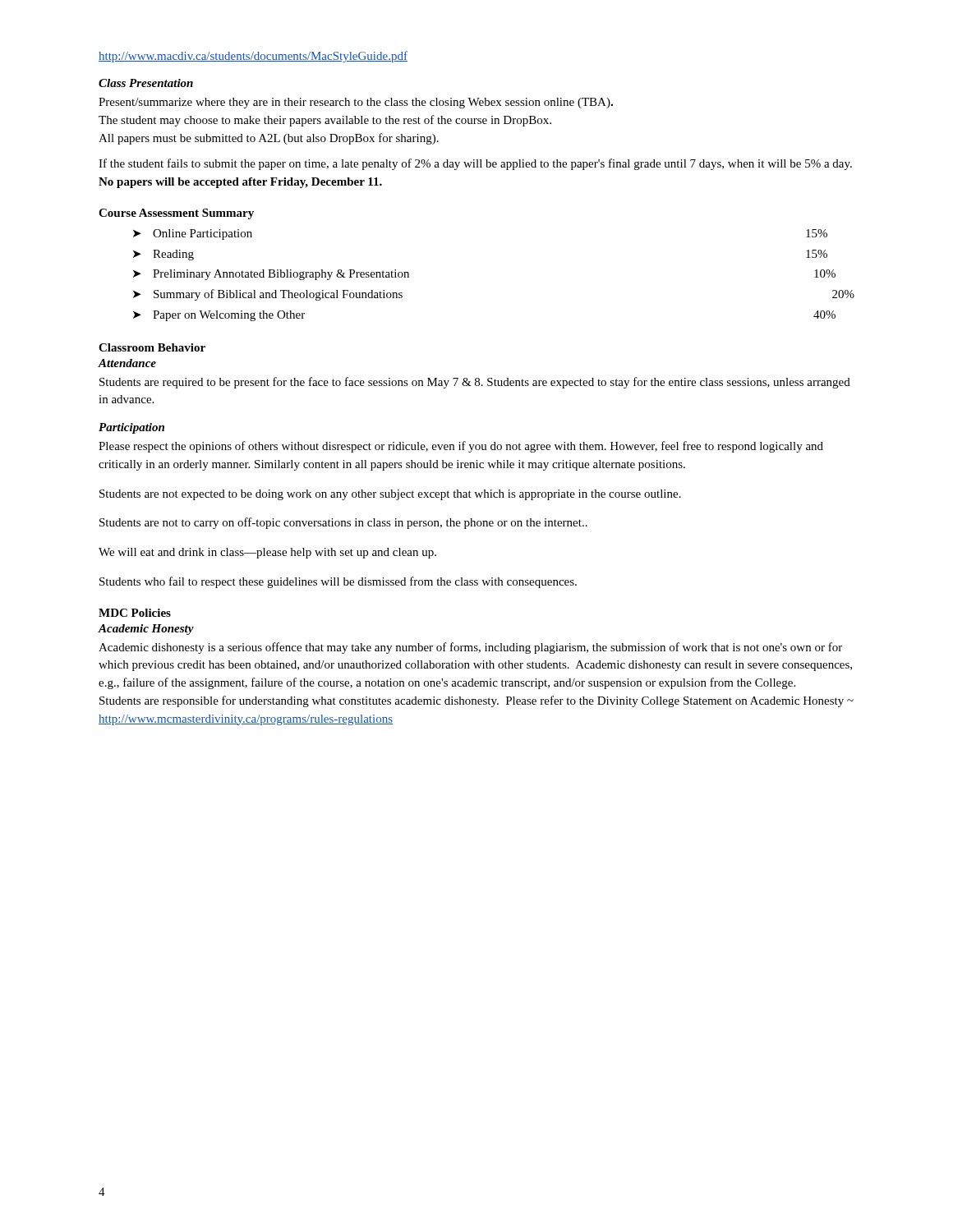
Task: Select the text block that reads "Students who fail to respect these"
Action: [338, 581]
